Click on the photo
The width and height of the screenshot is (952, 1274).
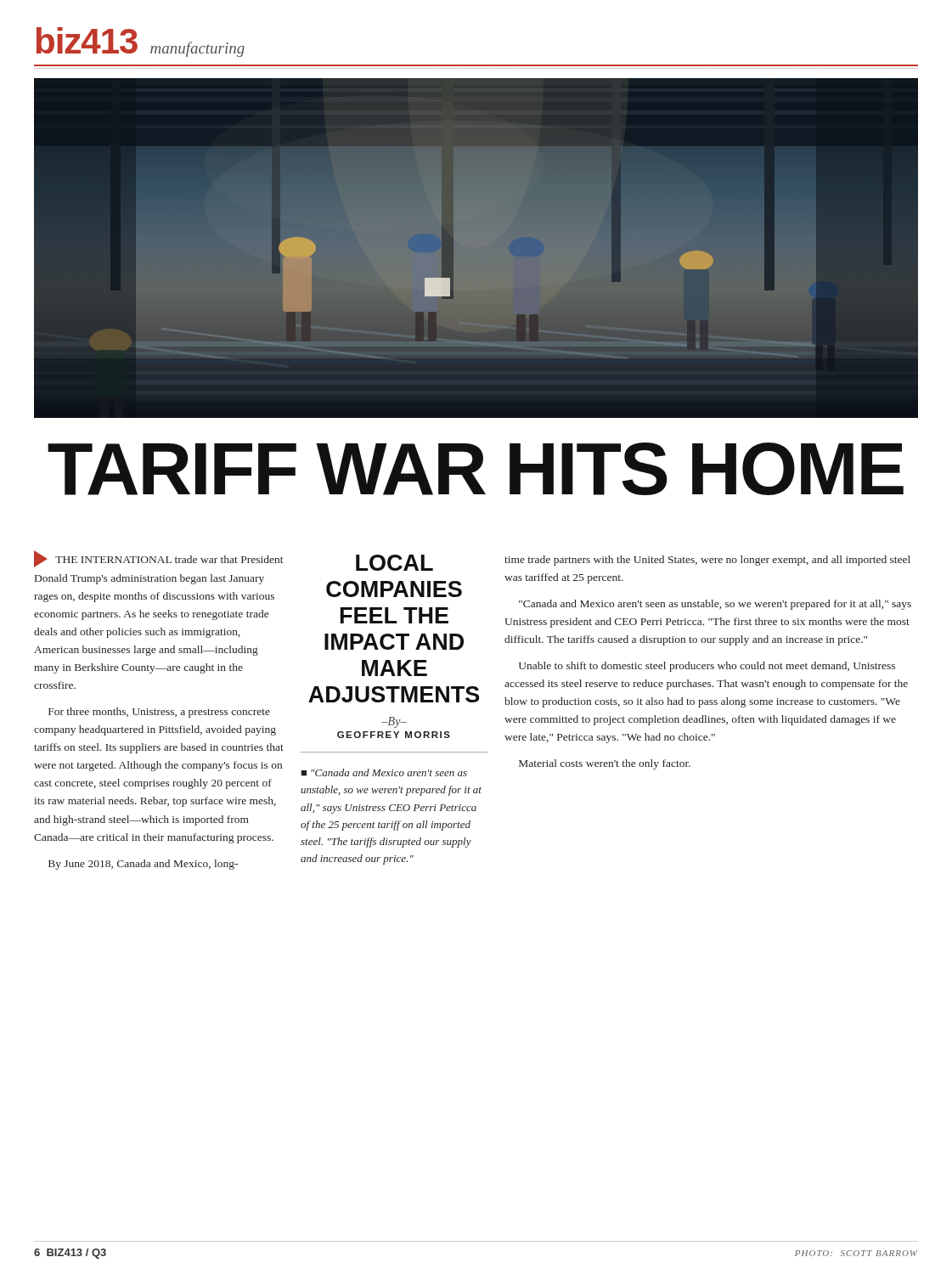click(476, 248)
